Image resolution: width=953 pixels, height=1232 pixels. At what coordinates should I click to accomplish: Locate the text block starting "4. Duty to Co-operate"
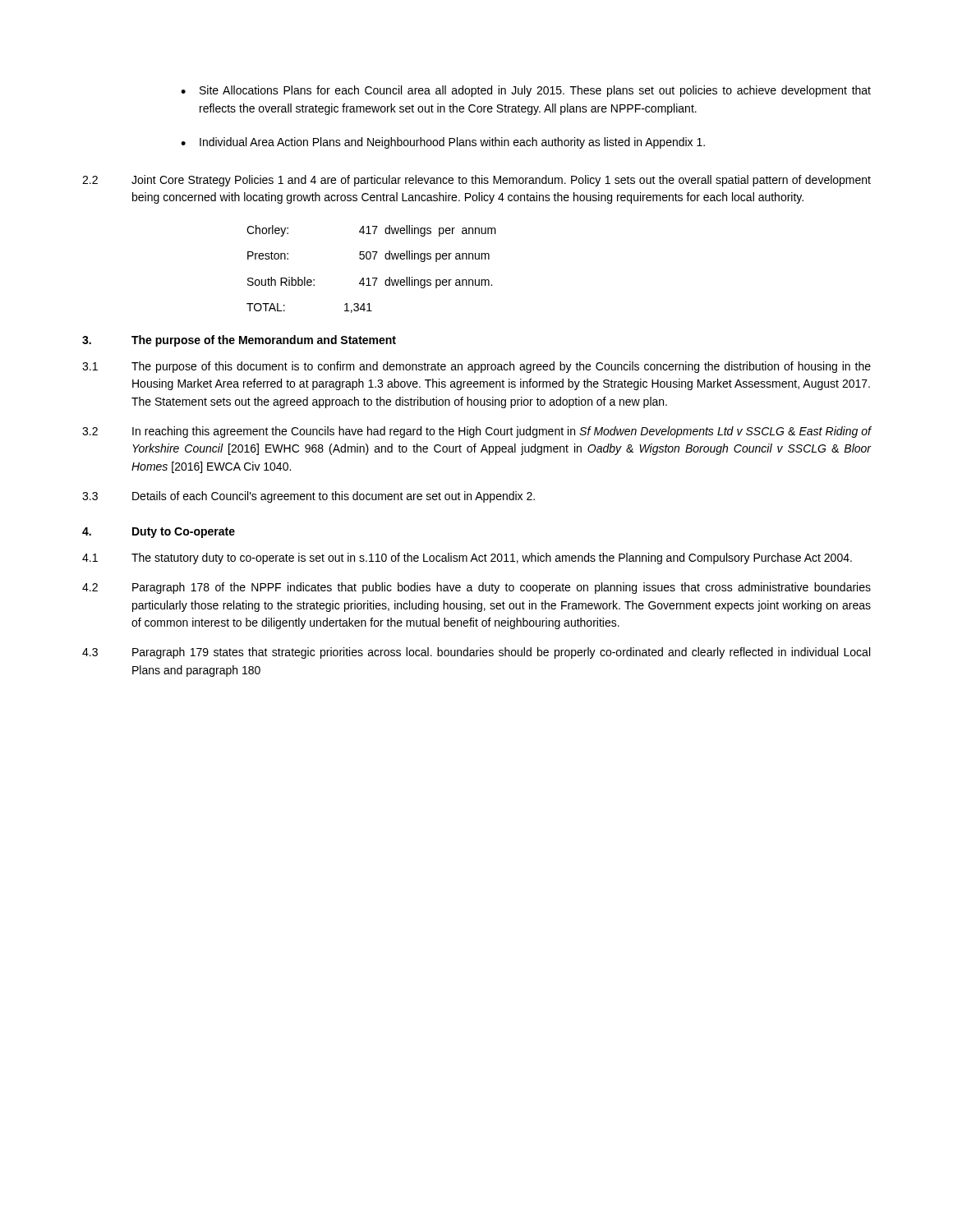[159, 532]
